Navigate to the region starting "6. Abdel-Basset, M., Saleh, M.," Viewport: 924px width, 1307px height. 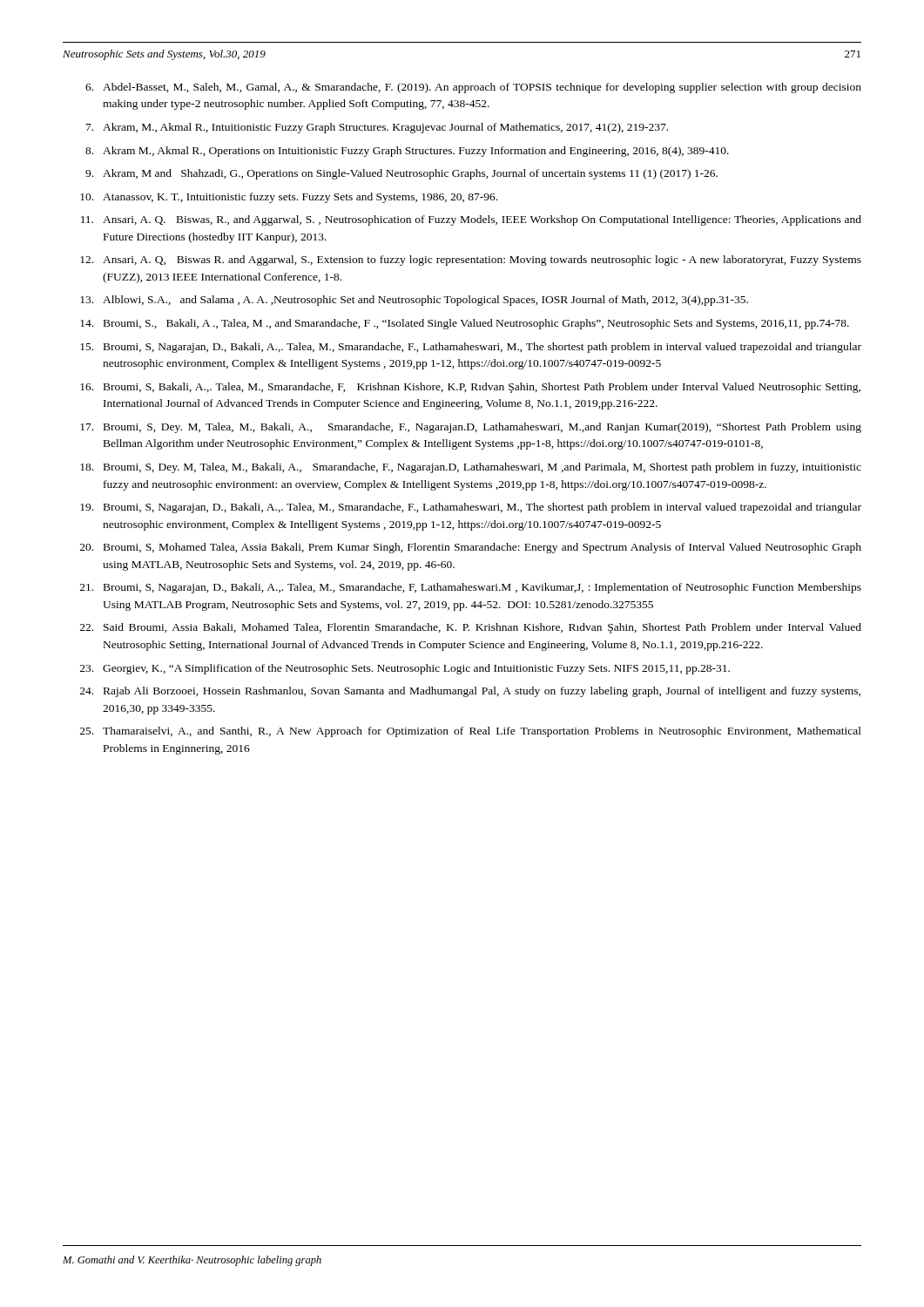coord(462,95)
